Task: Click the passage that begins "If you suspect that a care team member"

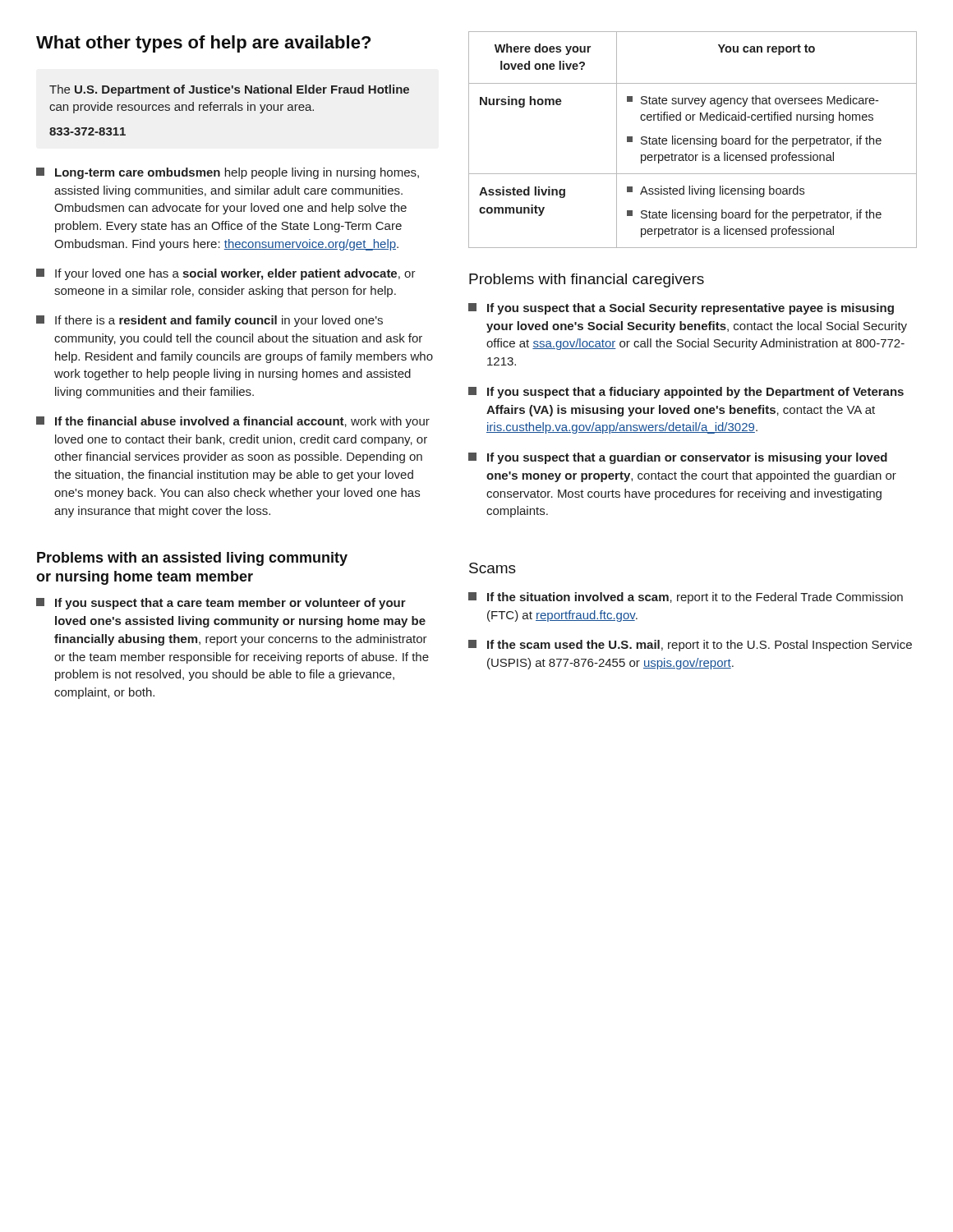Action: [x=237, y=648]
